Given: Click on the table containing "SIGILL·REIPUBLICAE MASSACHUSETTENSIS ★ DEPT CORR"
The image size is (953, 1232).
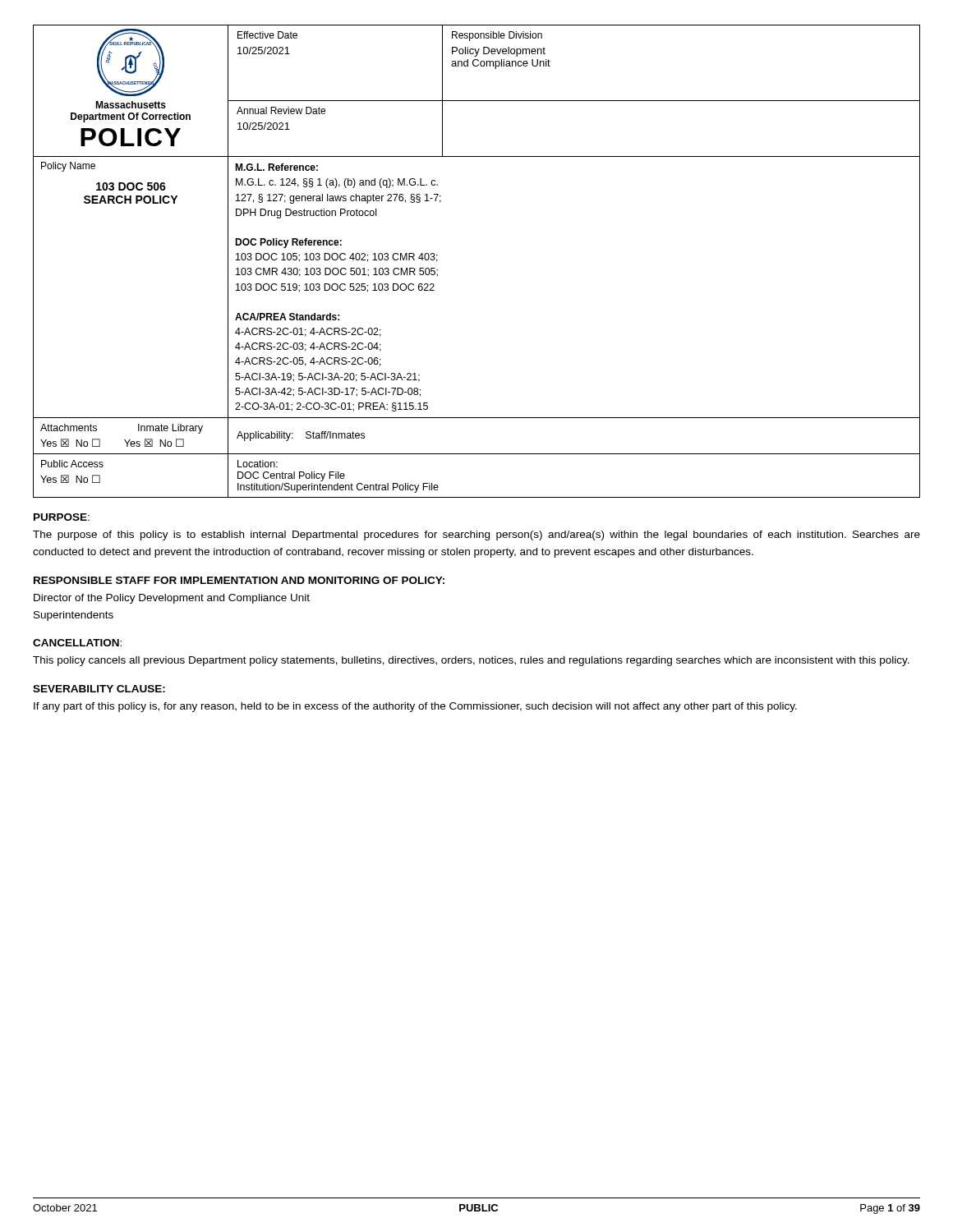Looking at the screenshot, I should (x=476, y=261).
